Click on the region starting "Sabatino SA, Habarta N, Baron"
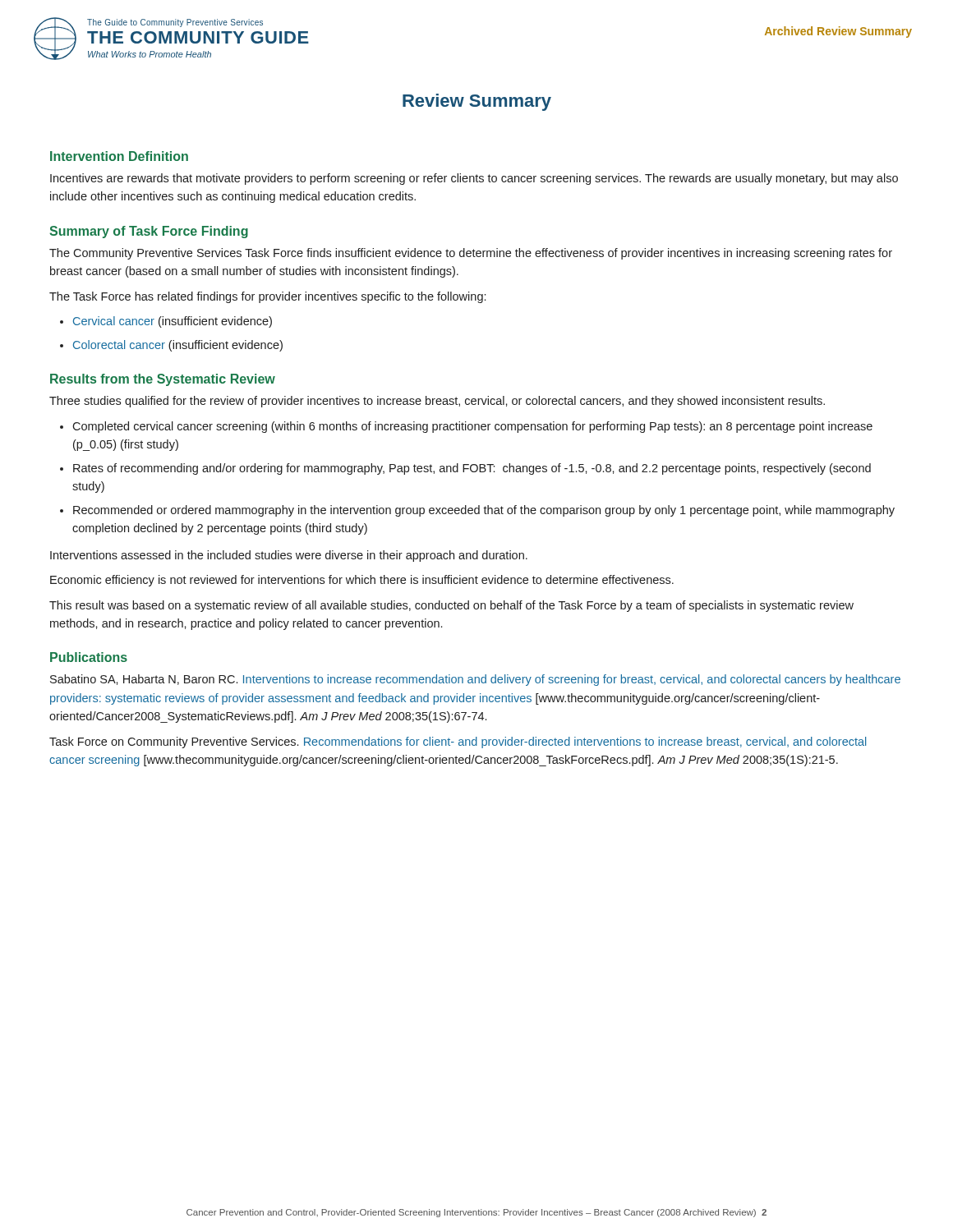The height and width of the screenshot is (1232, 953). pos(475,698)
